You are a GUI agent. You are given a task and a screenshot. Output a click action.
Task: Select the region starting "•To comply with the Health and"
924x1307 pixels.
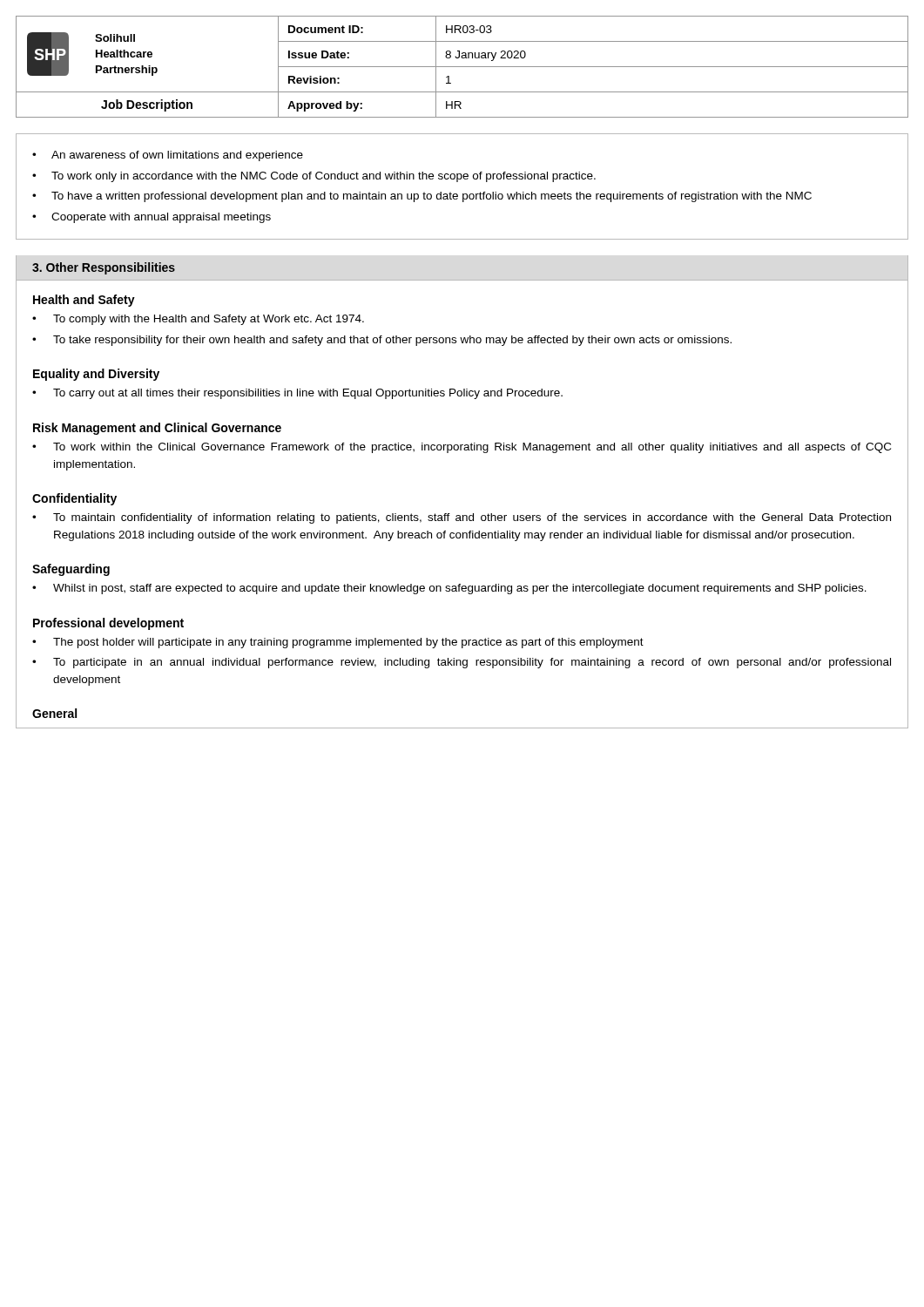coord(198,319)
